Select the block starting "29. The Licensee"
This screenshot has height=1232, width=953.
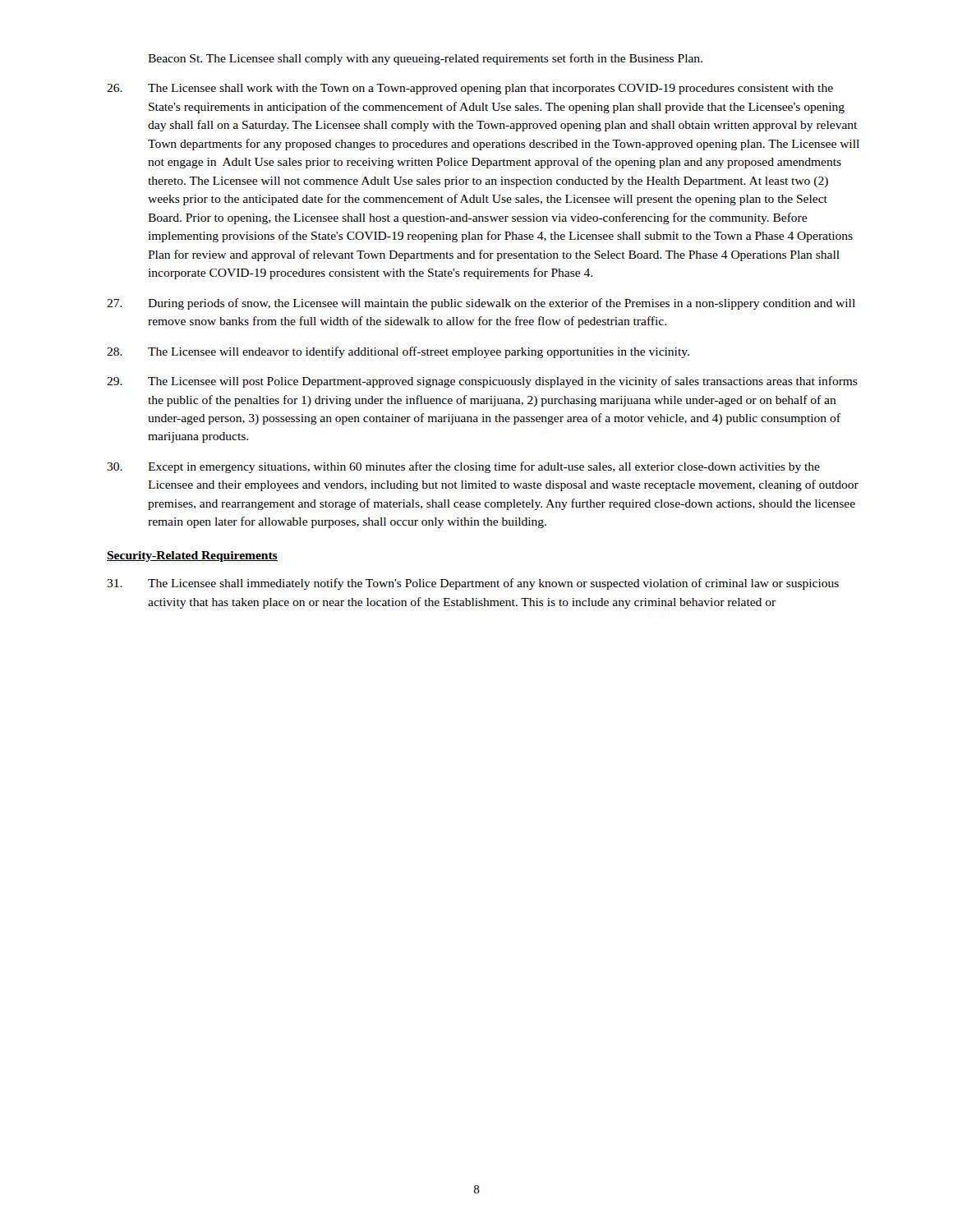[485, 409]
